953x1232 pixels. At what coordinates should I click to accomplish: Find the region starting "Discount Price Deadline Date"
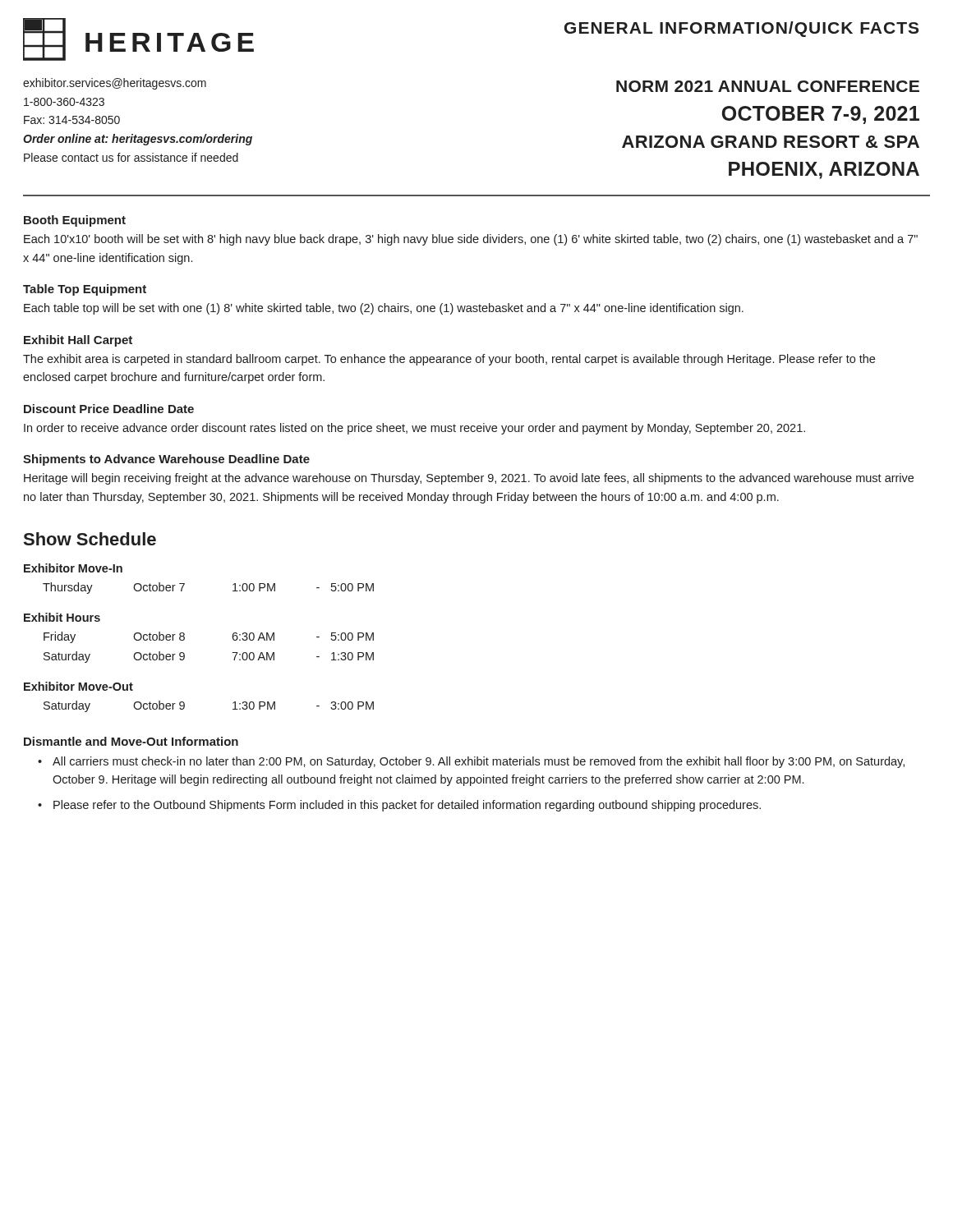[x=109, y=408]
